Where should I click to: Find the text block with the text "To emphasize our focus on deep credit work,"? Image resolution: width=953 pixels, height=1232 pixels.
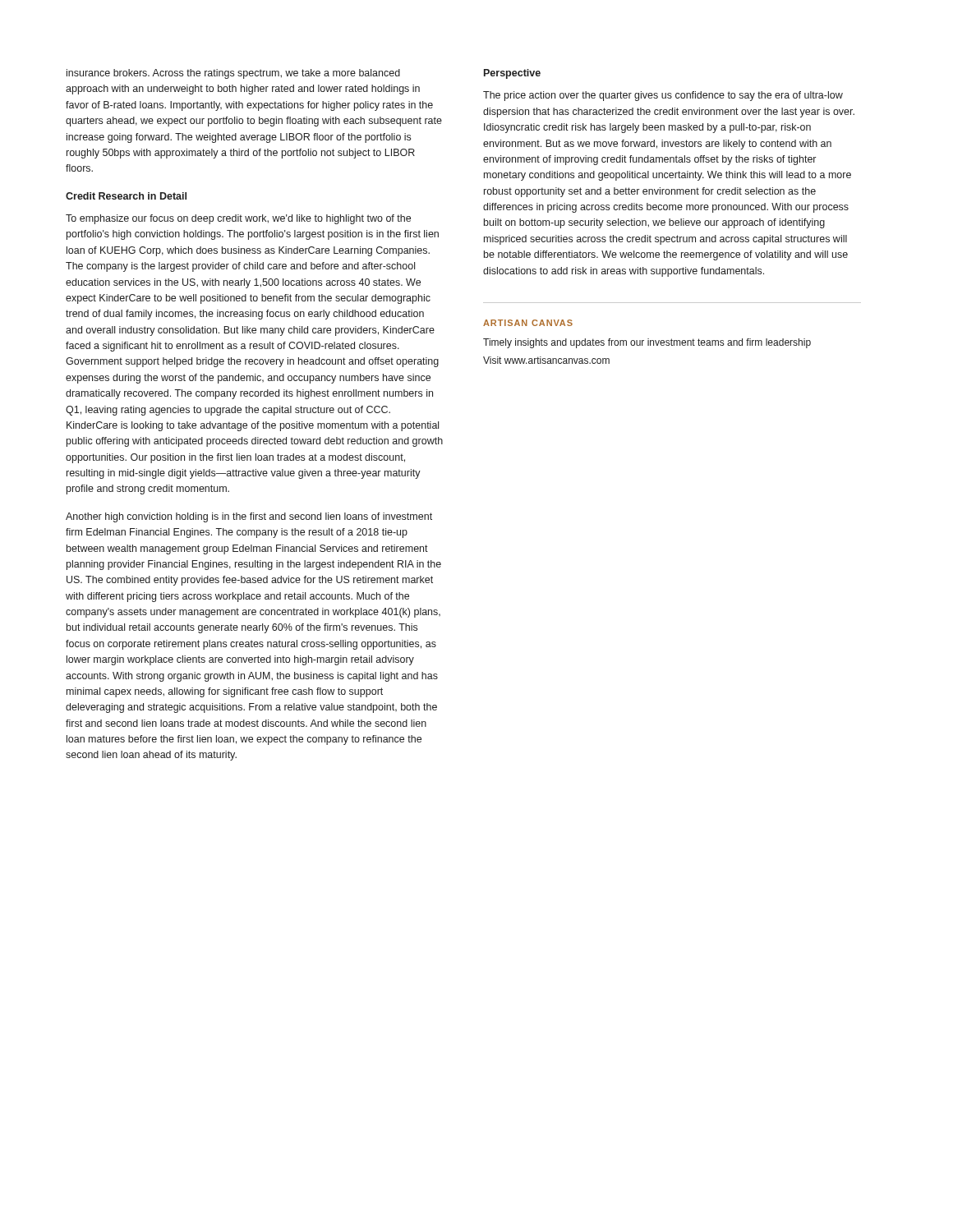click(x=255, y=354)
